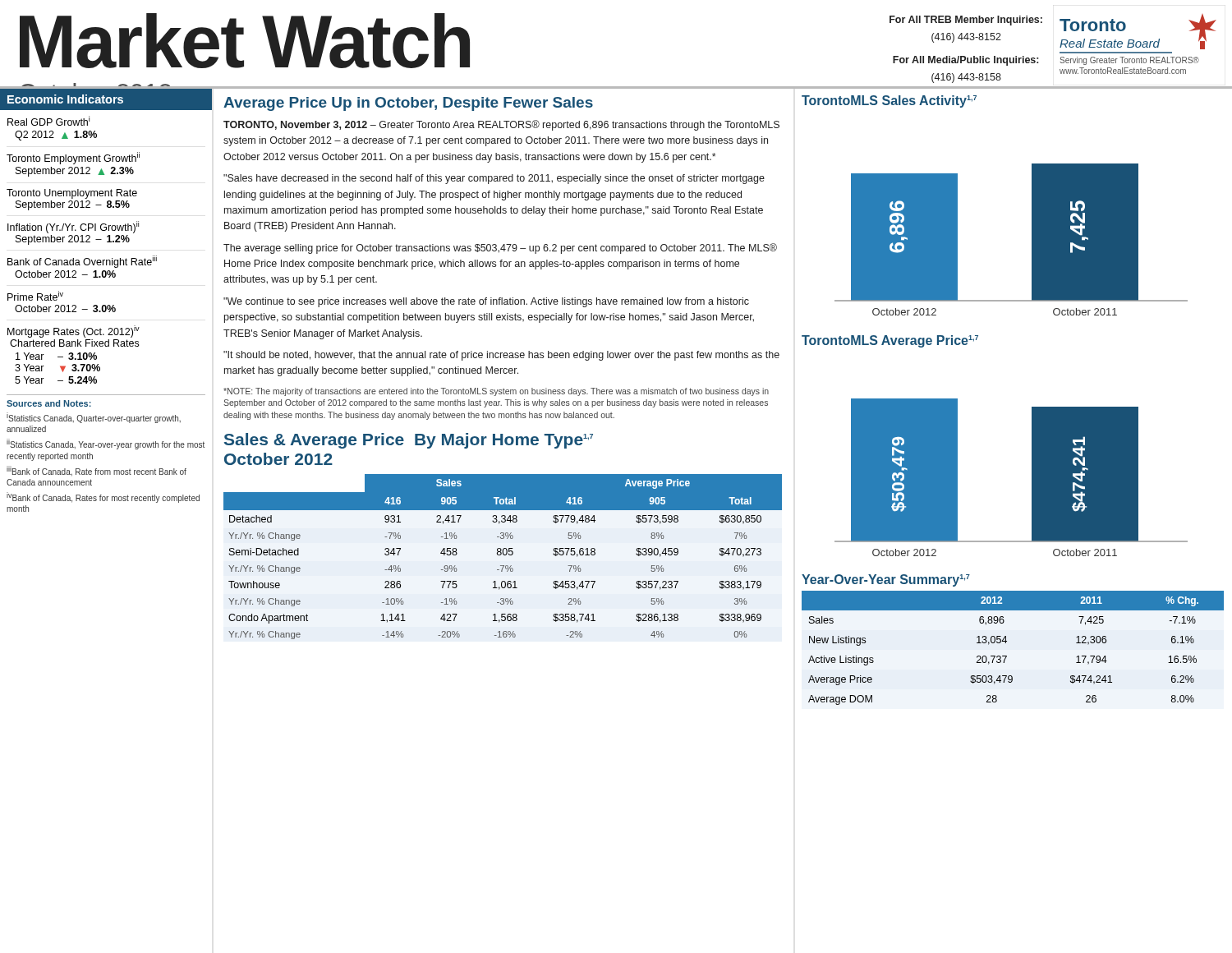Where is the passage that starts "NOTE: The majority of transactions are entered"?
1232x953 pixels.
[496, 403]
